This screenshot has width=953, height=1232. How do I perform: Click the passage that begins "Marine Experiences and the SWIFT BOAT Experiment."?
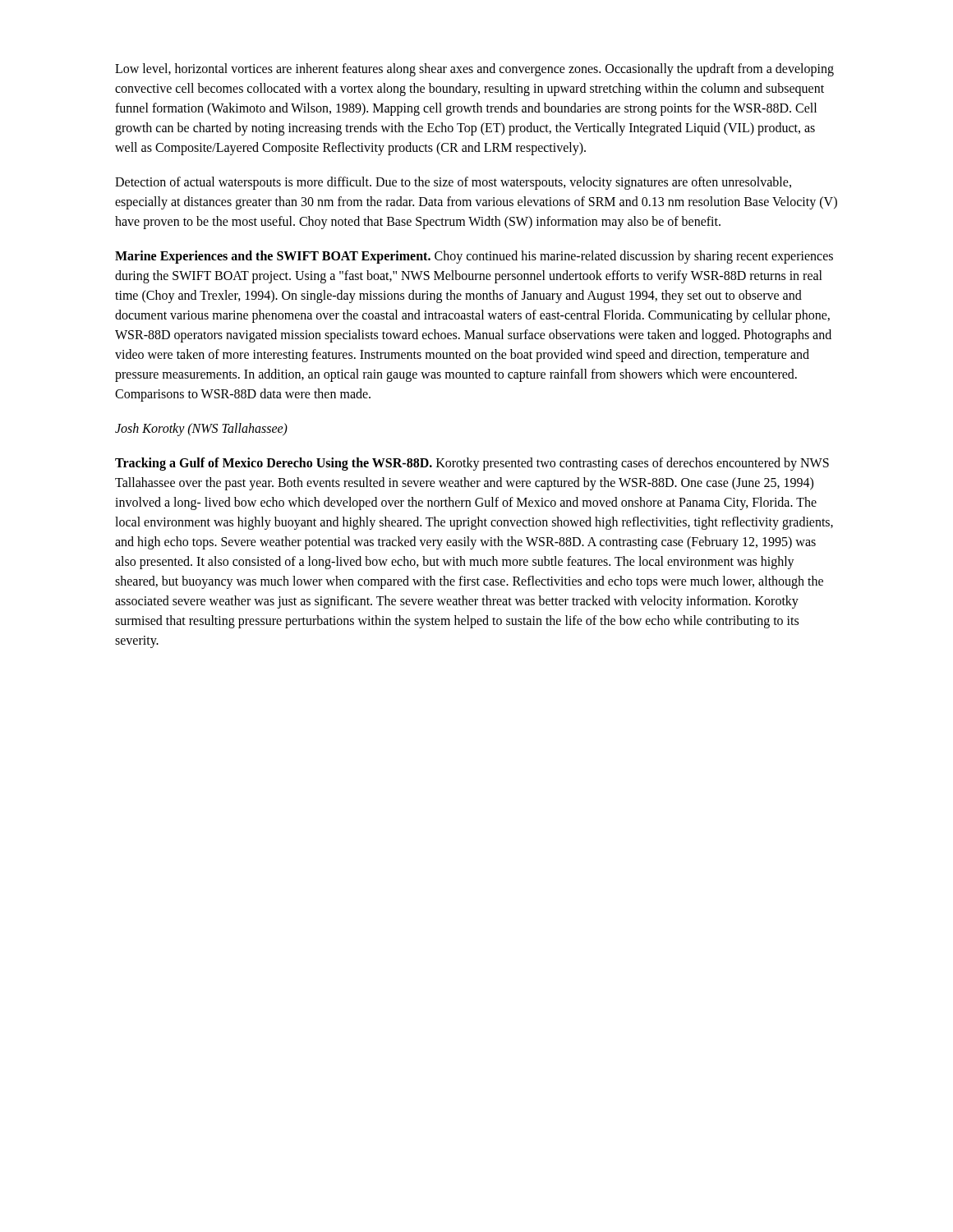[476, 325]
